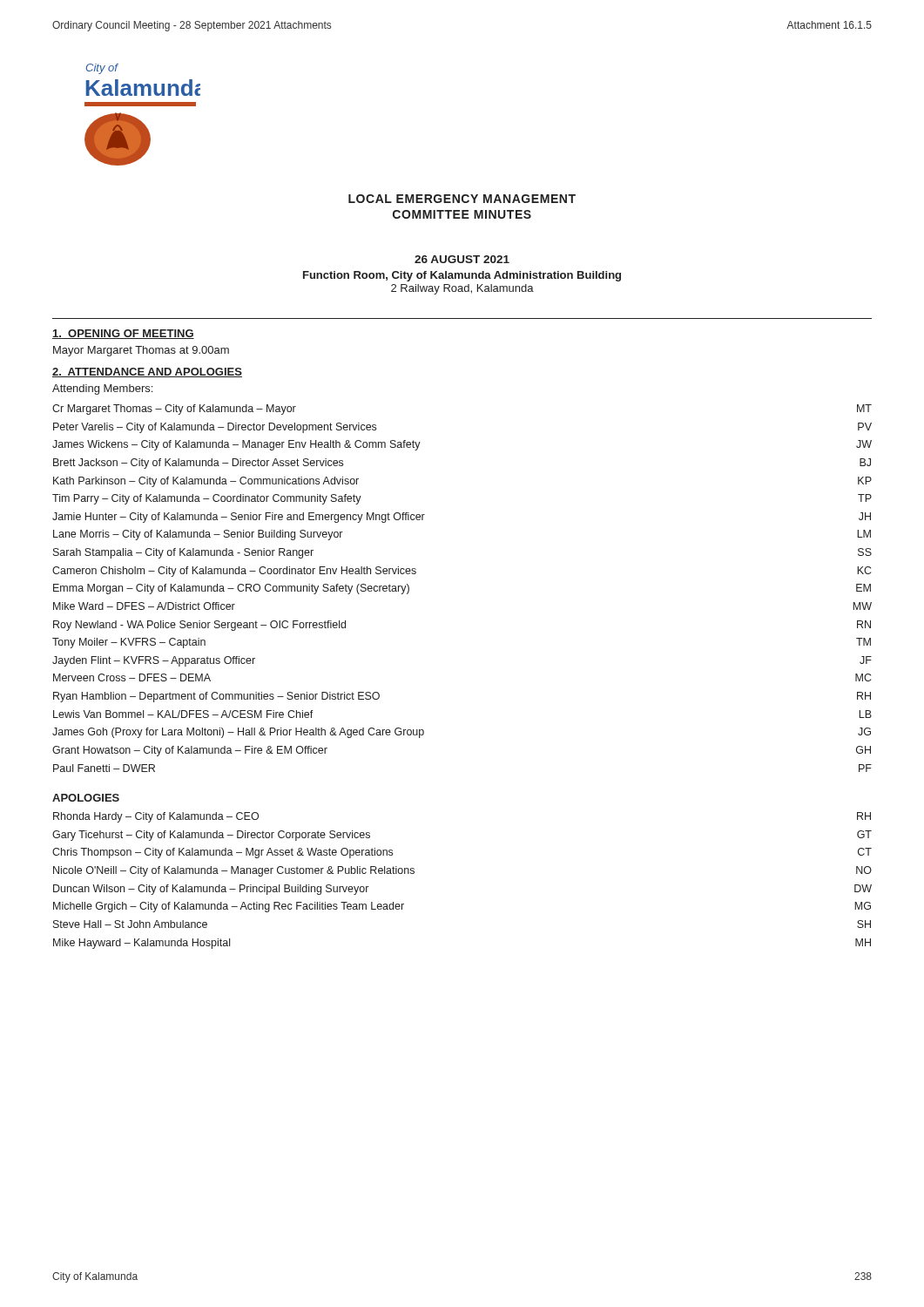
Task: Find the text block starting "Ryan Hamblion –"
Action: tap(213, 698)
